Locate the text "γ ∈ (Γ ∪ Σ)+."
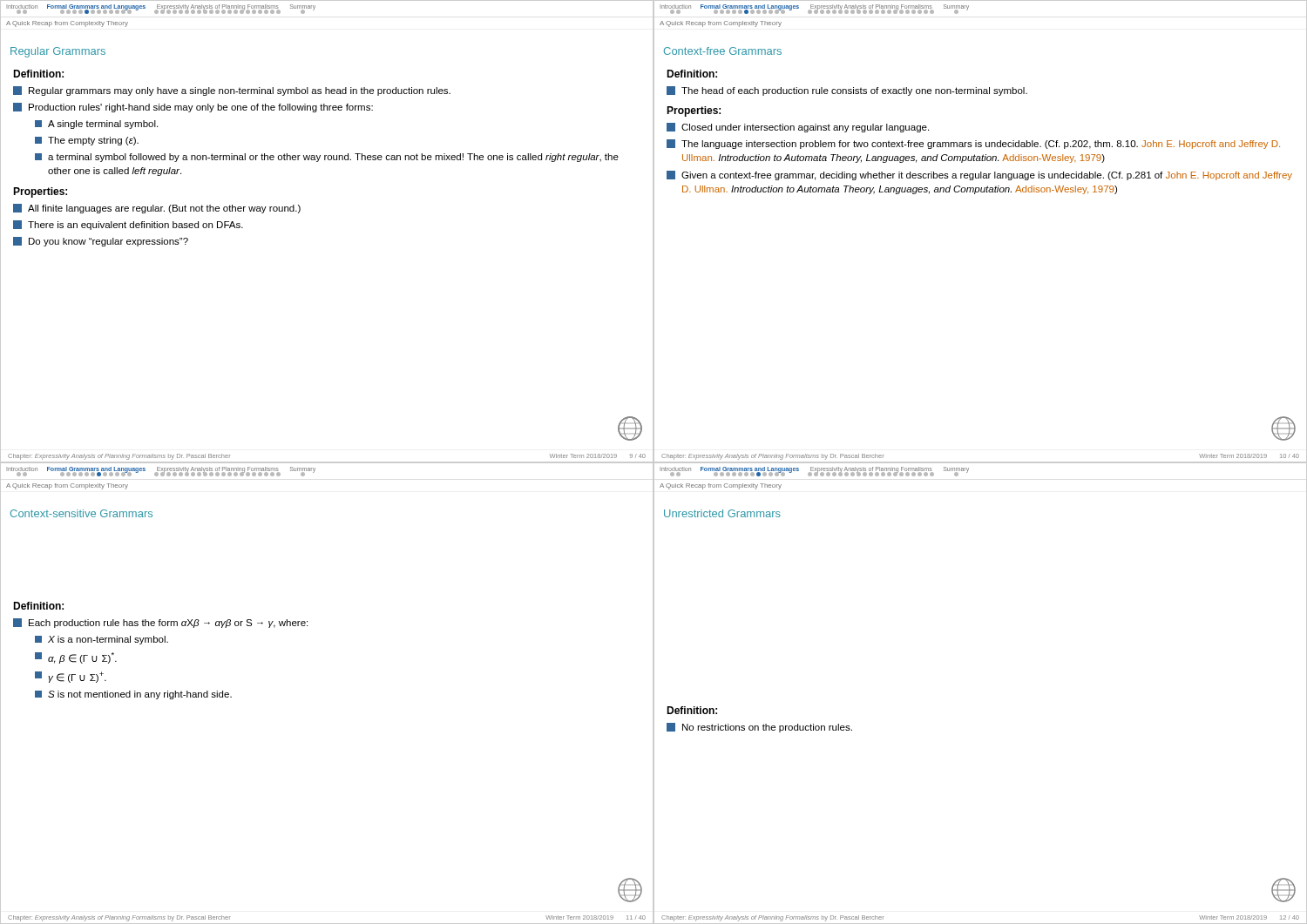This screenshot has width=1307, height=924. coord(71,676)
